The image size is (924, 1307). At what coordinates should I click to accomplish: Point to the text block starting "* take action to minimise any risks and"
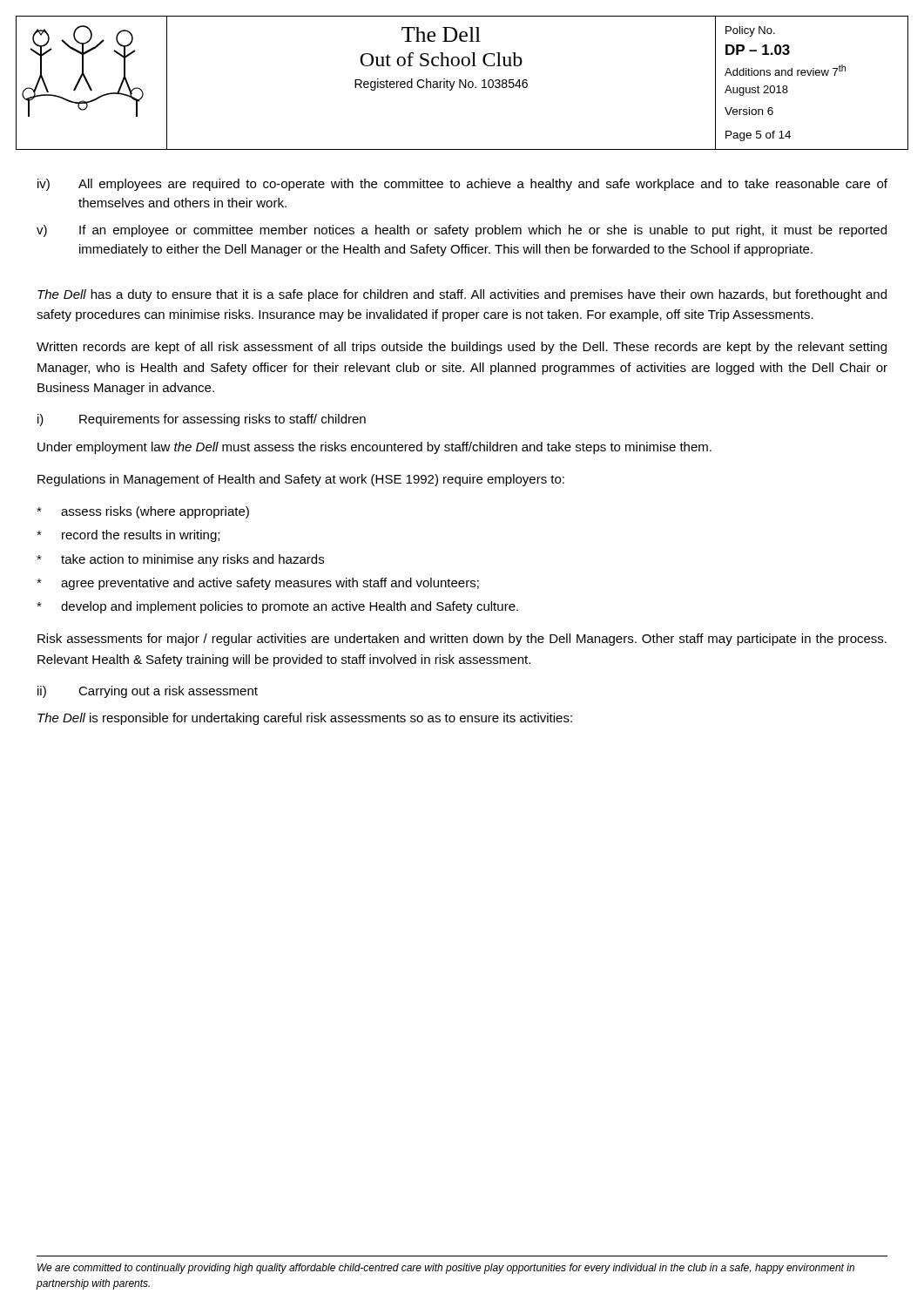click(x=180, y=560)
